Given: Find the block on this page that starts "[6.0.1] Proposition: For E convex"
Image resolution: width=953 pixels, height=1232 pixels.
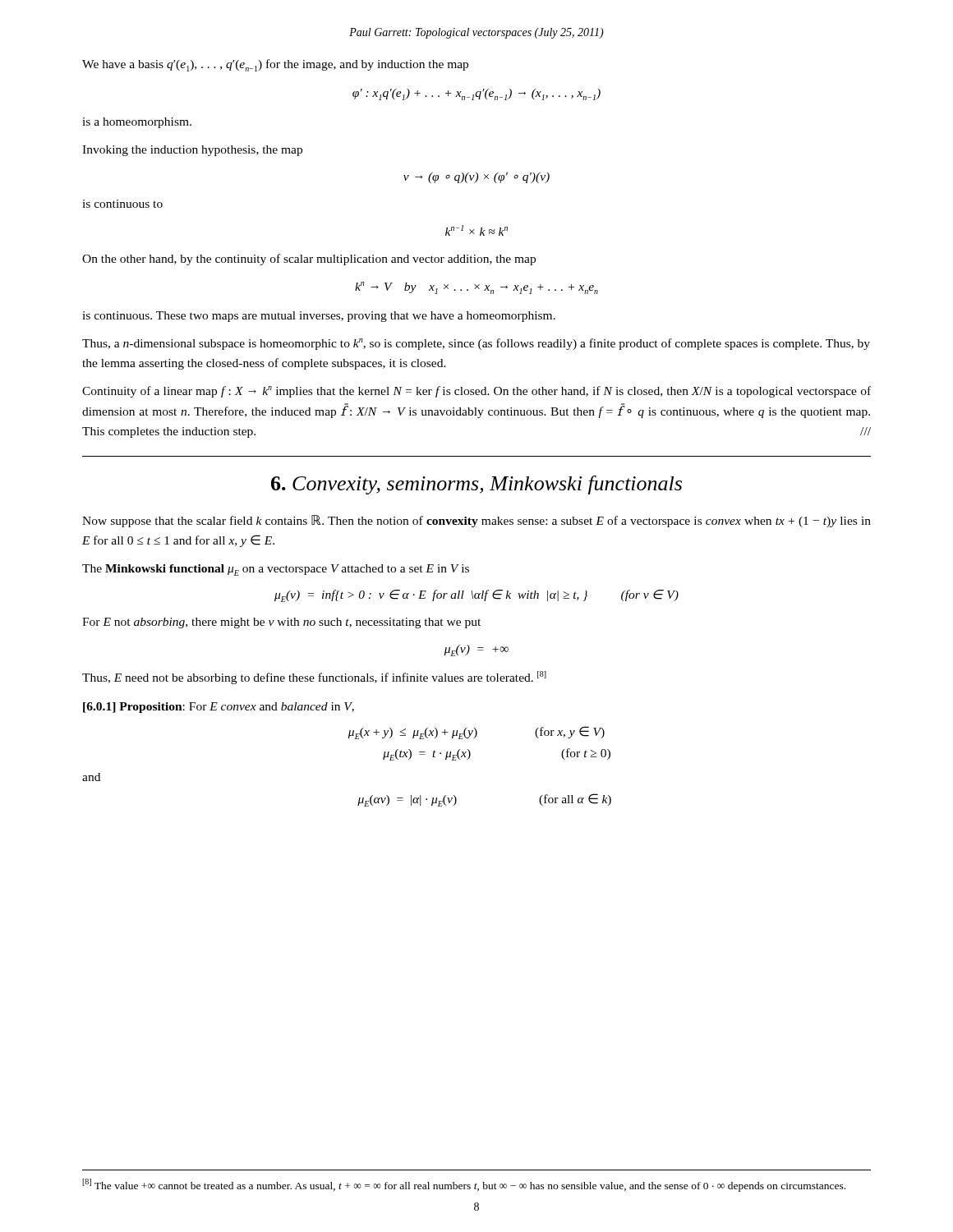Looking at the screenshot, I should click(218, 706).
